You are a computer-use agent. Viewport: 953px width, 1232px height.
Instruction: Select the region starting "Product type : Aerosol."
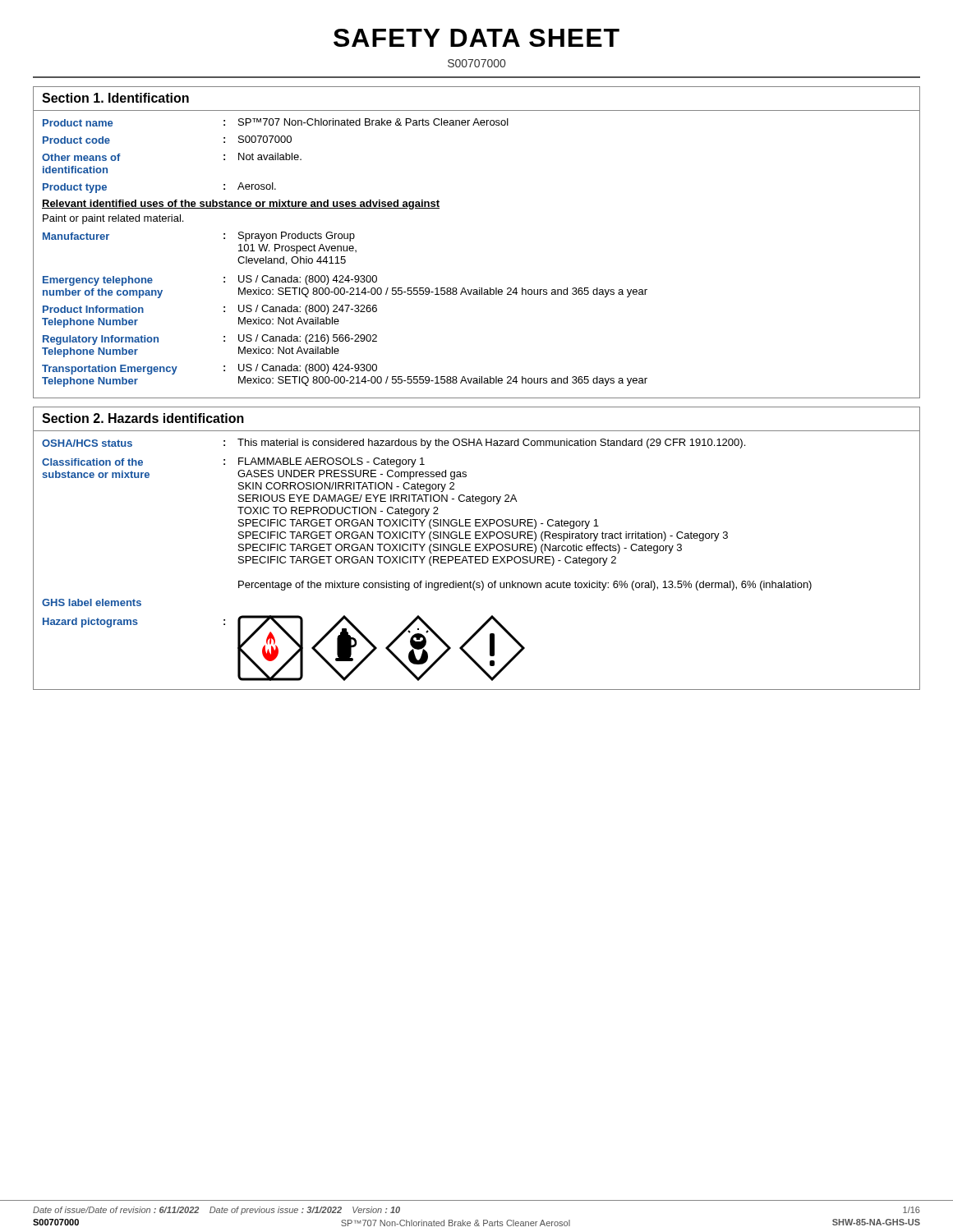pyautogui.click(x=74, y=188)
